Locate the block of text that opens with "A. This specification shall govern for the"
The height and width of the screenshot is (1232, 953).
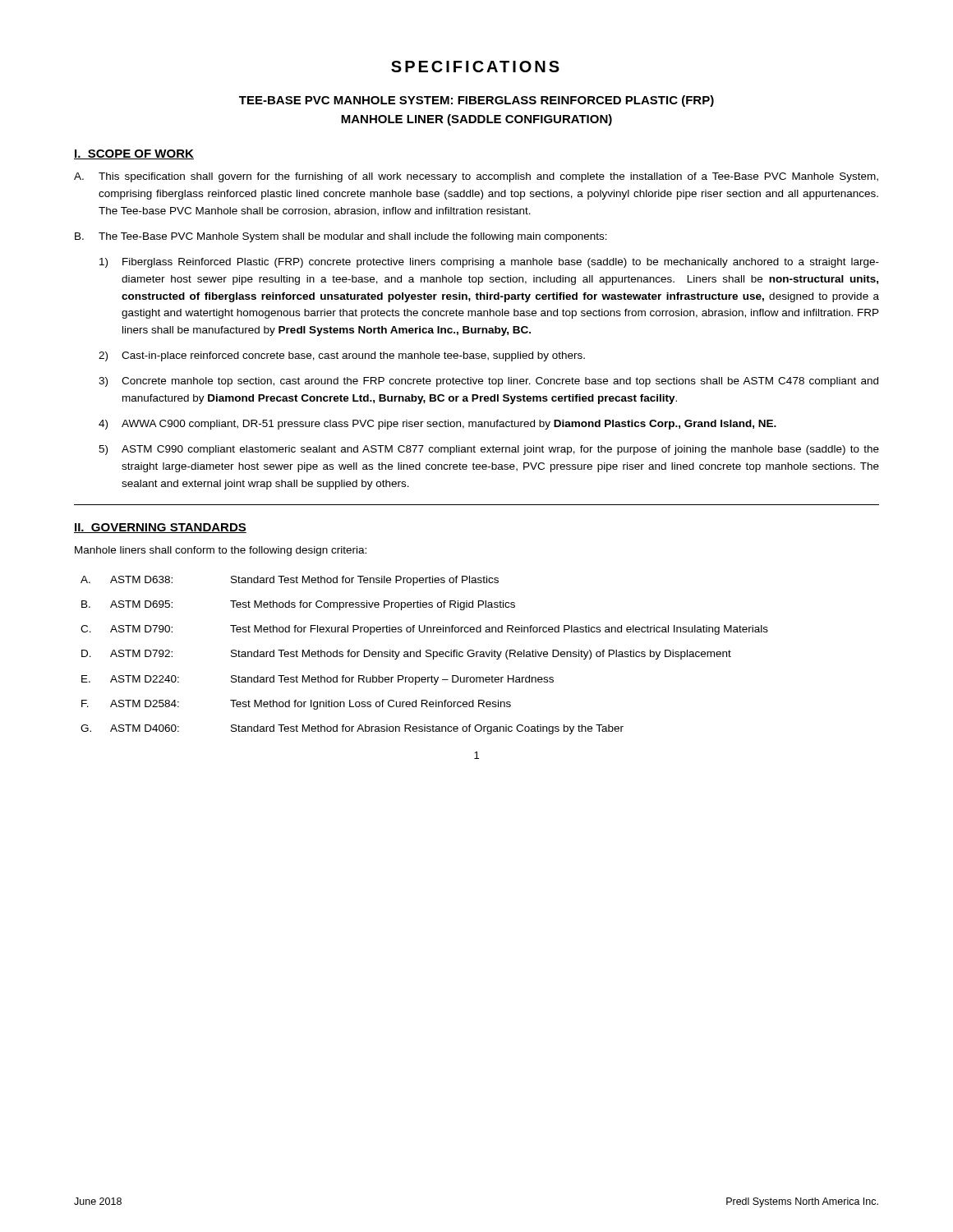[x=476, y=194]
